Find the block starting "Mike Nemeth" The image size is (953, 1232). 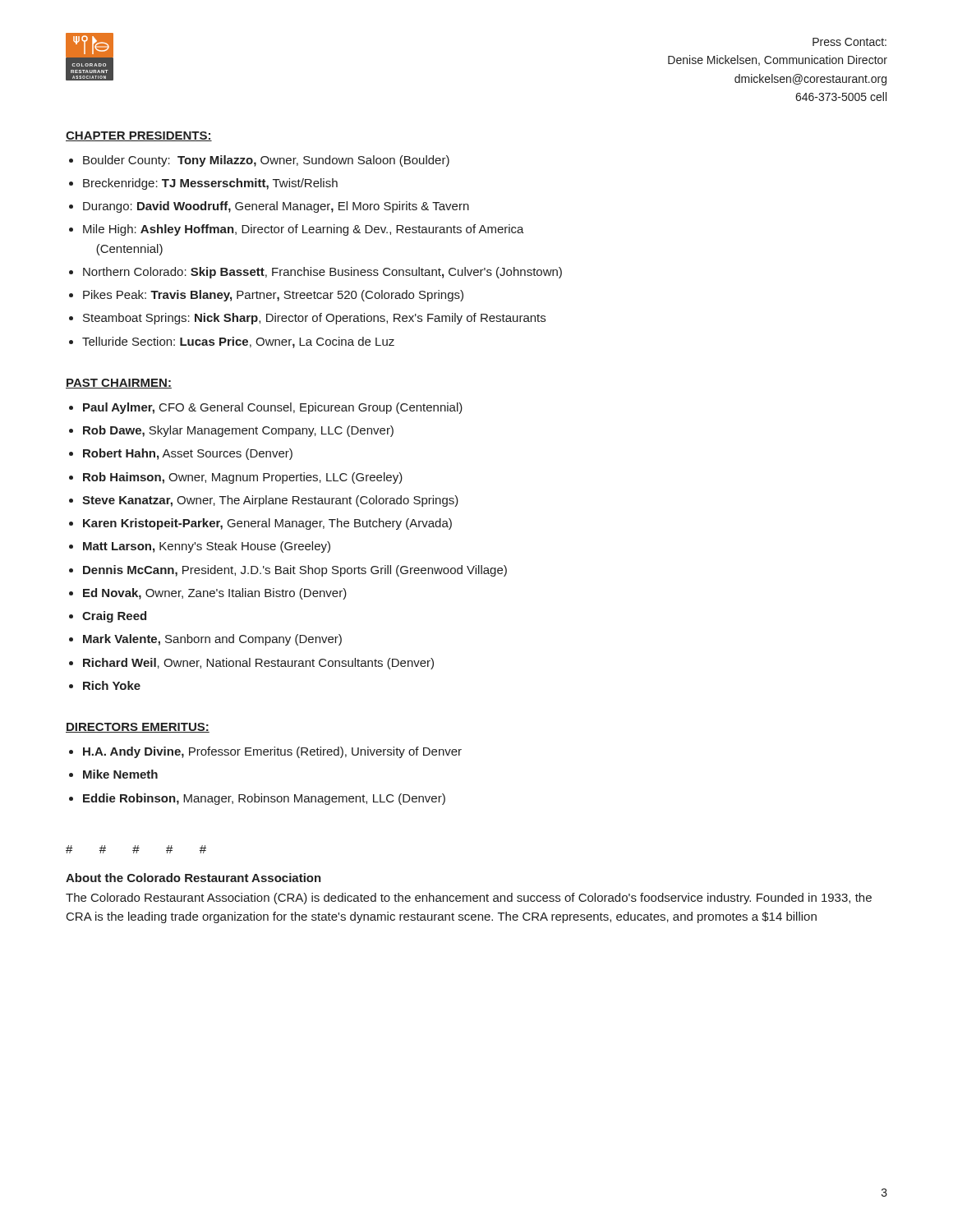(x=120, y=774)
